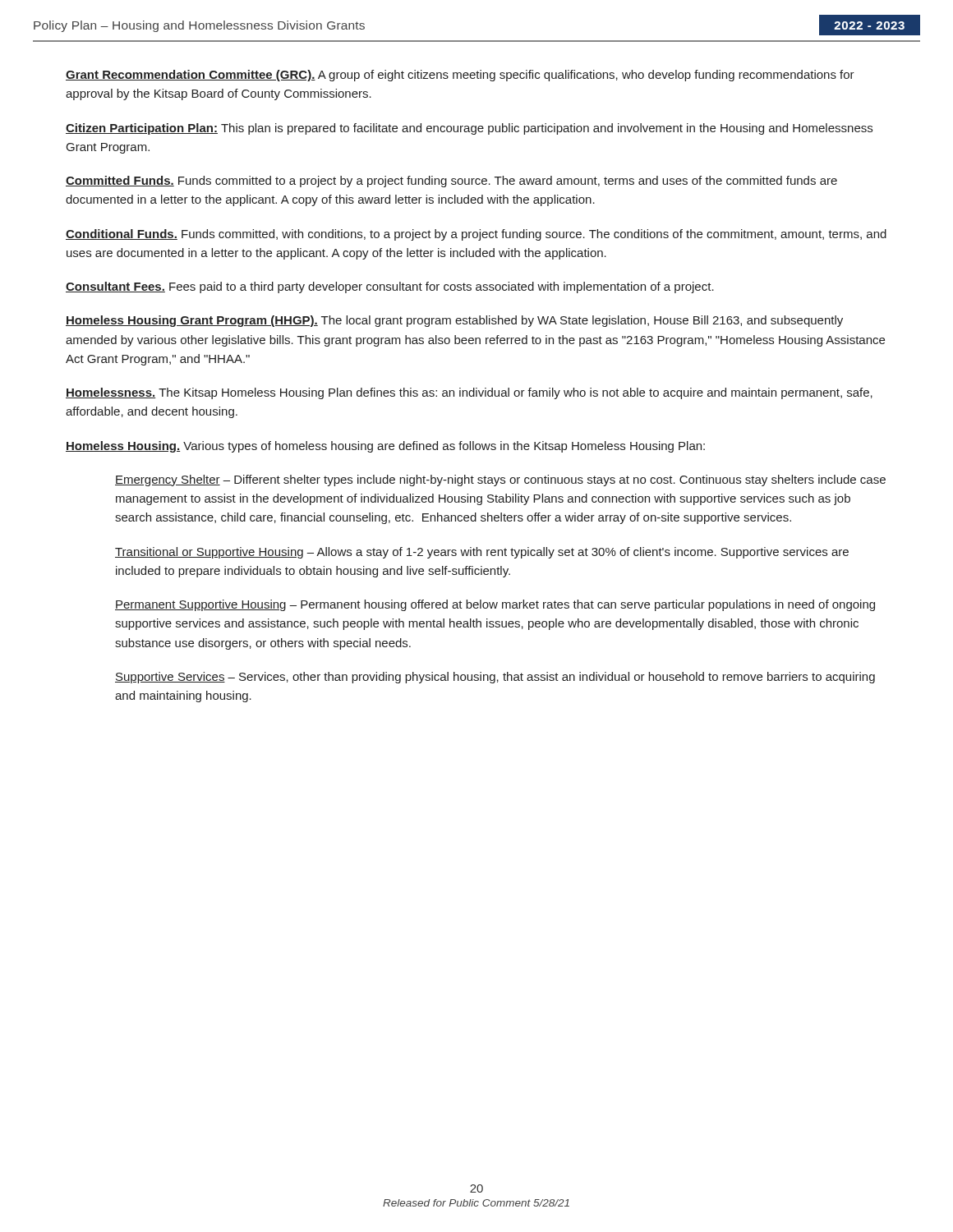The image size is (953, 1232).
Task: Point to the block beginning "Homeless Housing. Various types"
Action: (x=386, y=445)
